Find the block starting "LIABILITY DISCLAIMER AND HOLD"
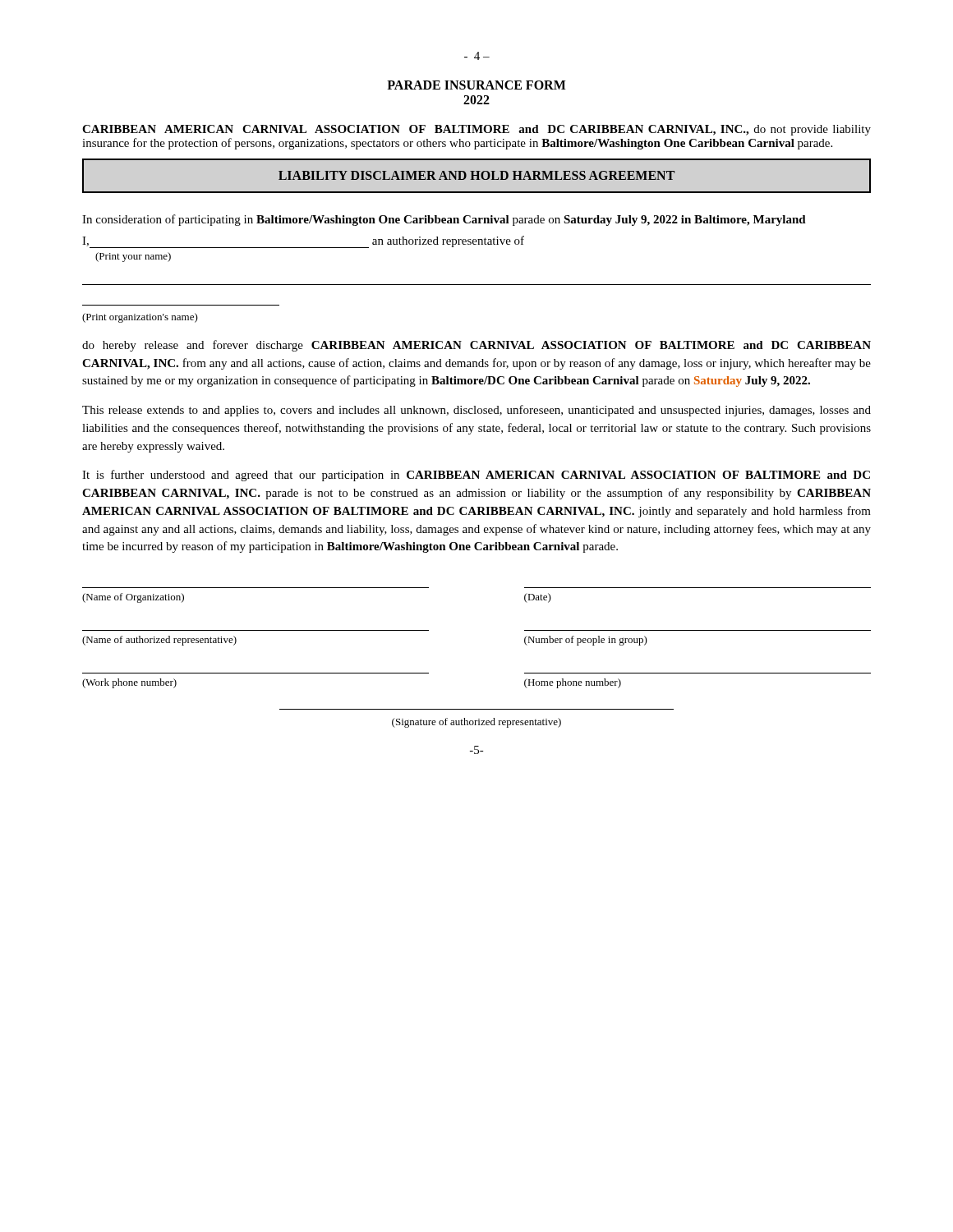Image resolution: width=953 pixels, height=1232 pixels. [476, 175]
